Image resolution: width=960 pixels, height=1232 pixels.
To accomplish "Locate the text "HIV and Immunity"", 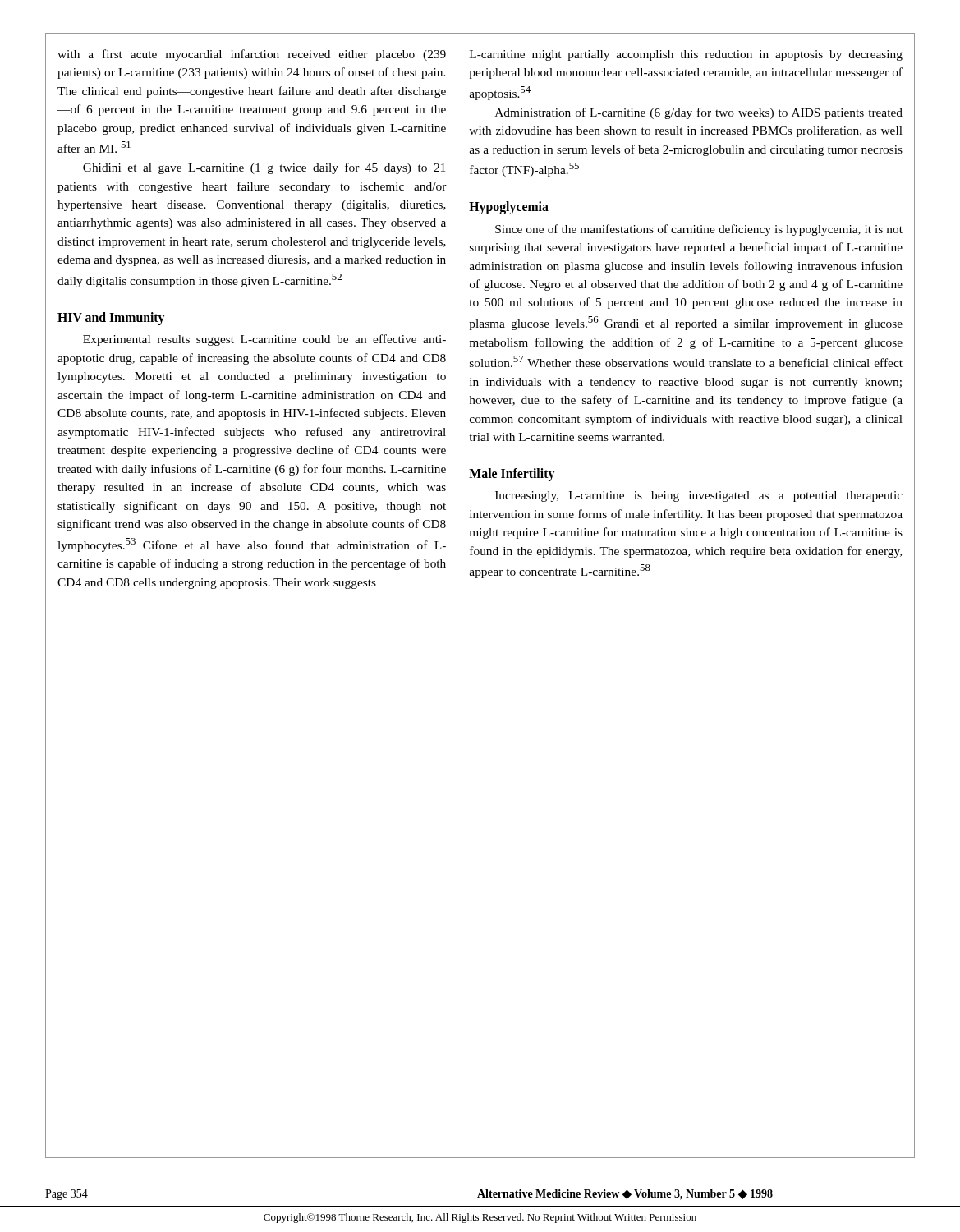I will point(111,317).
